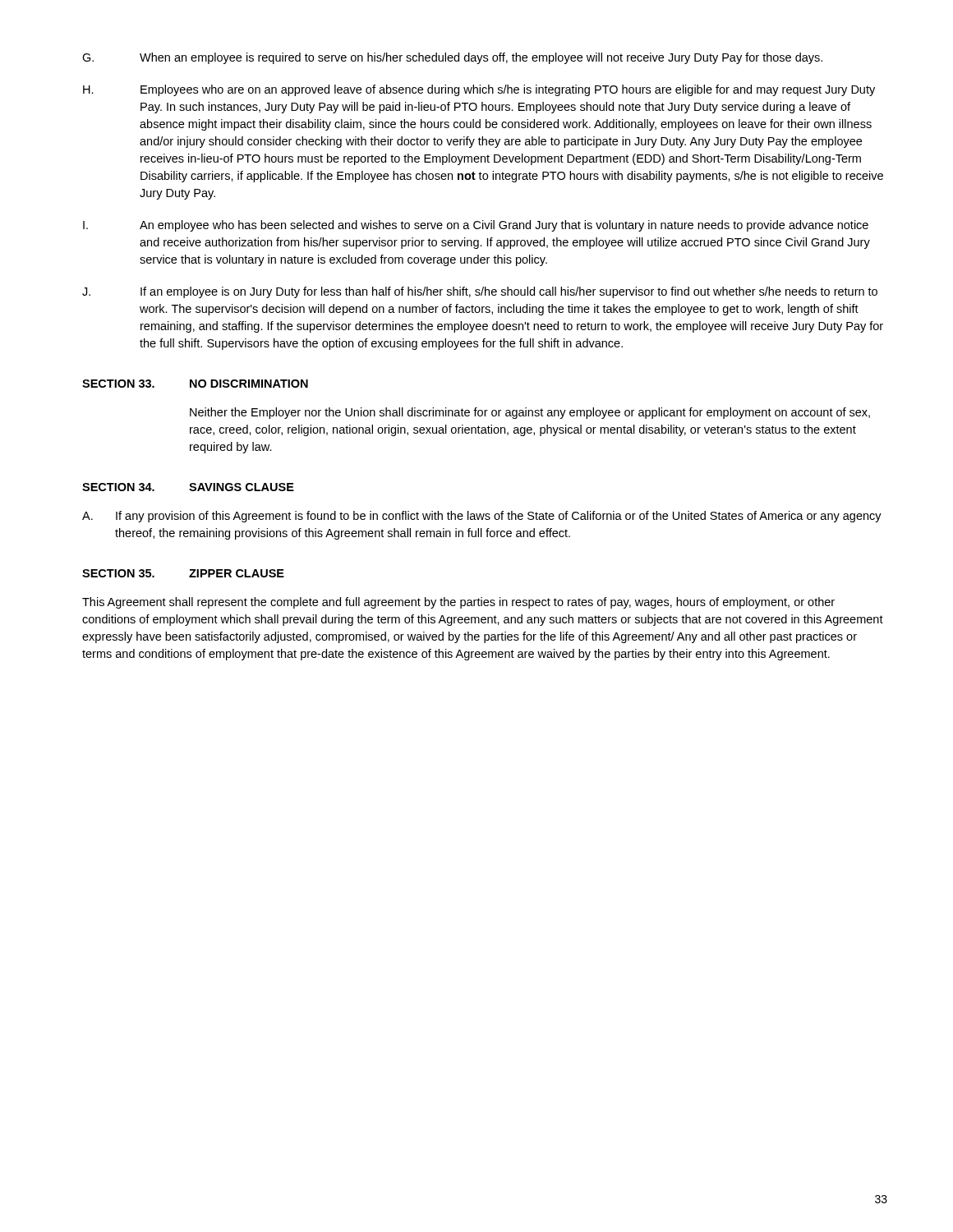Find the block on this page that starts "H. Employees who are on an approved"
953x1232 pixels.
[x=485, y=142]
